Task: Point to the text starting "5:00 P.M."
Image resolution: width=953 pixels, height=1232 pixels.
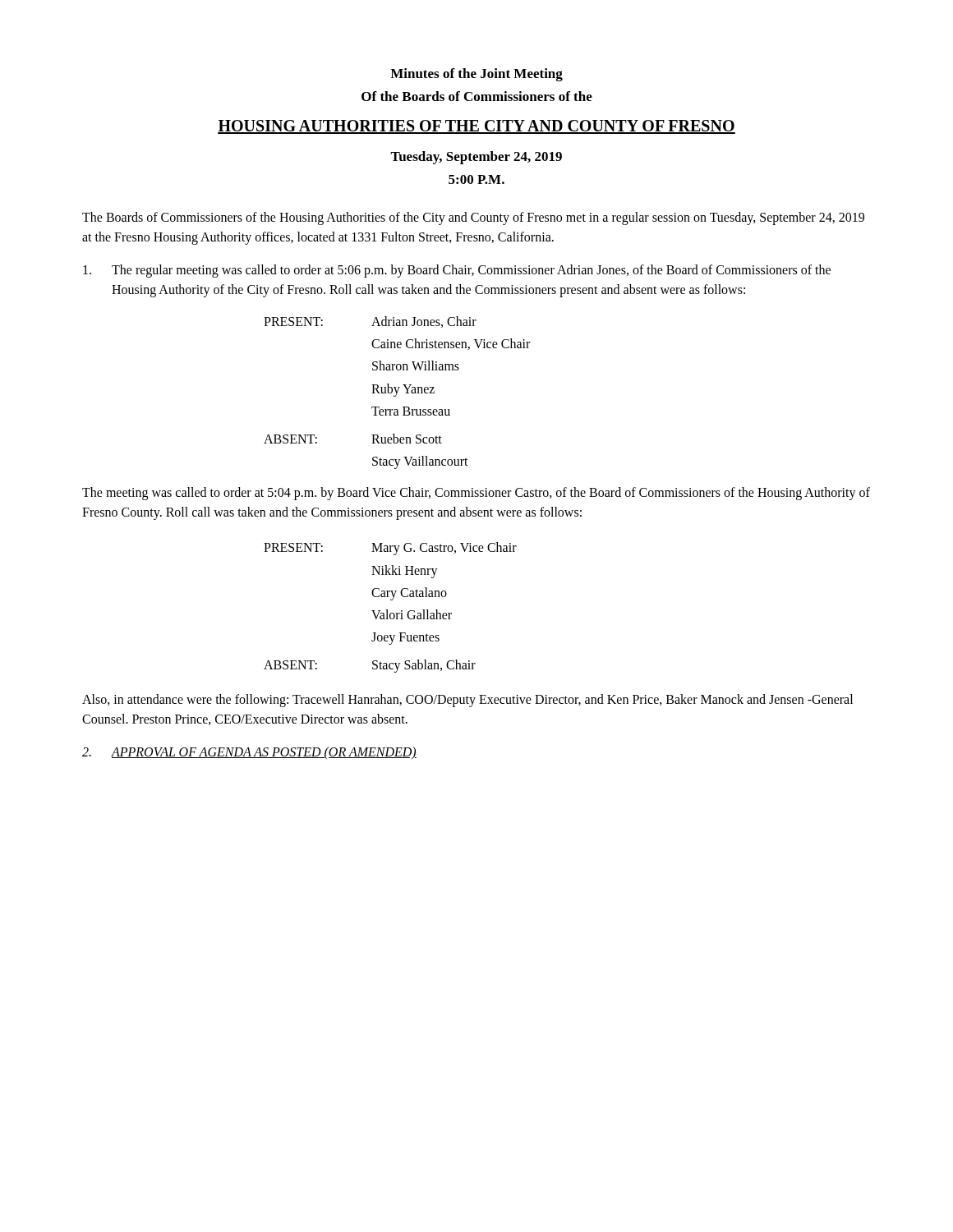Action: pos(476,179)
